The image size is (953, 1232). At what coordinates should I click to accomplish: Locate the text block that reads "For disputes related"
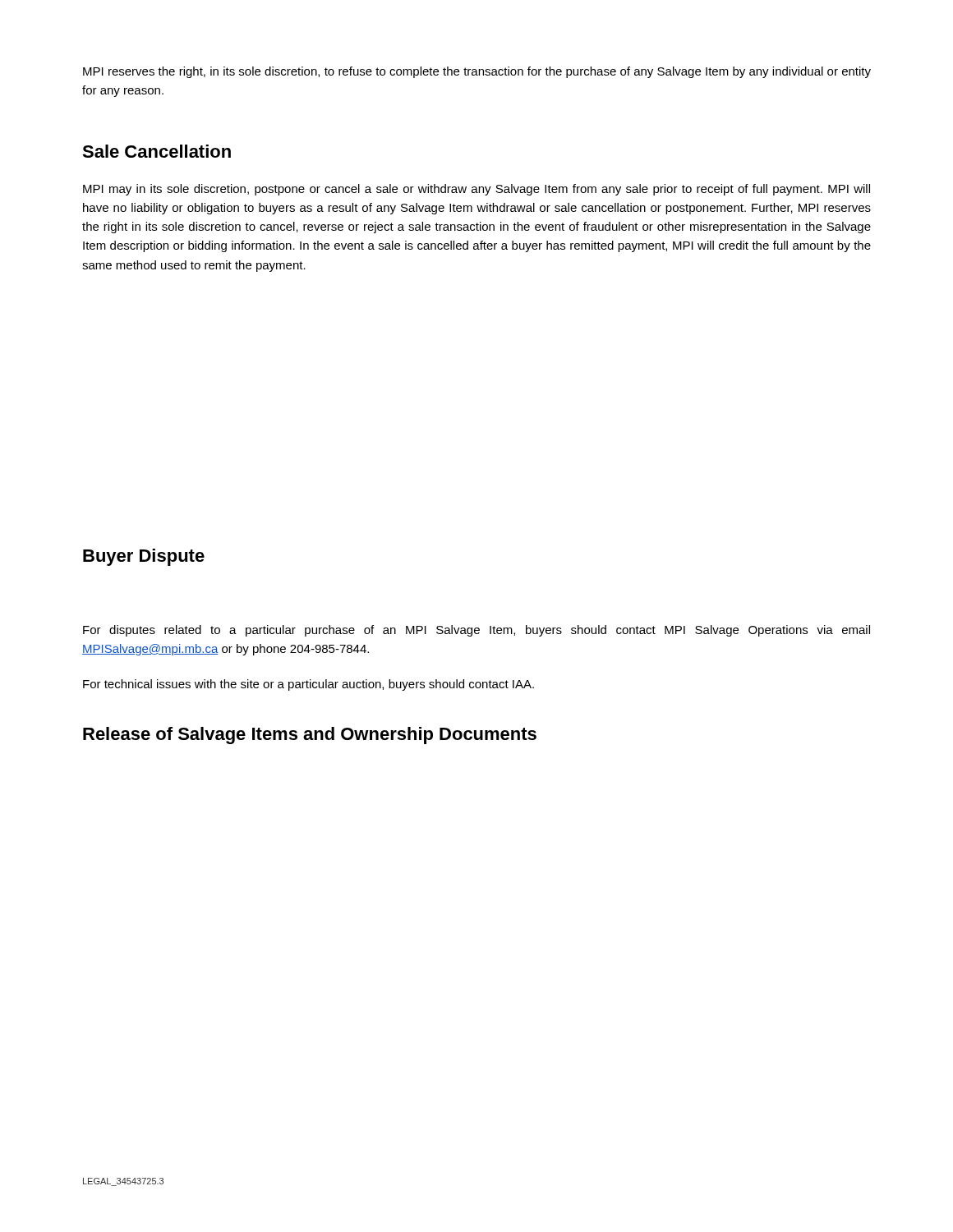pos(476,639)
